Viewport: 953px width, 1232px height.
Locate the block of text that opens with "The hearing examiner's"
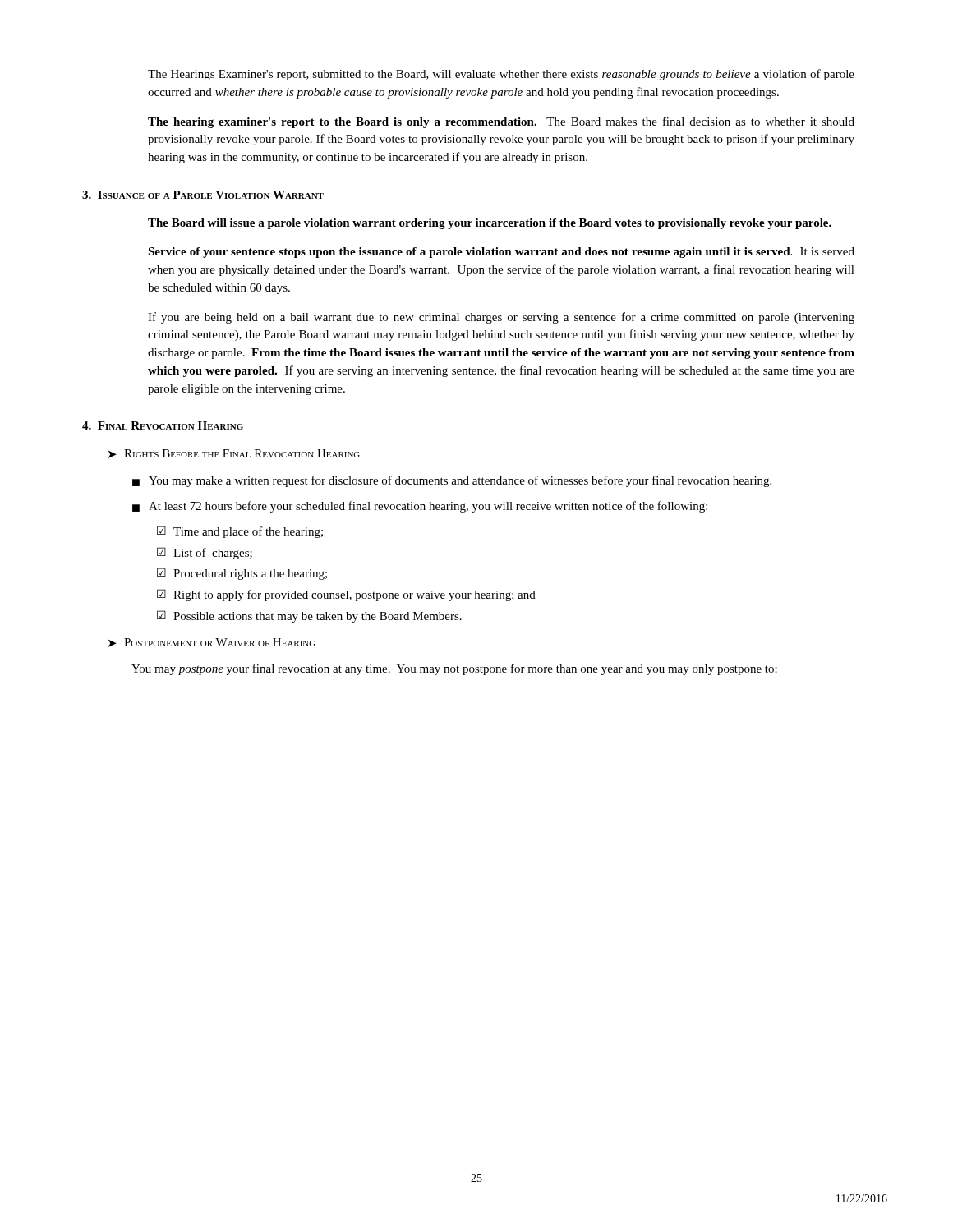[x=501, y=139]
